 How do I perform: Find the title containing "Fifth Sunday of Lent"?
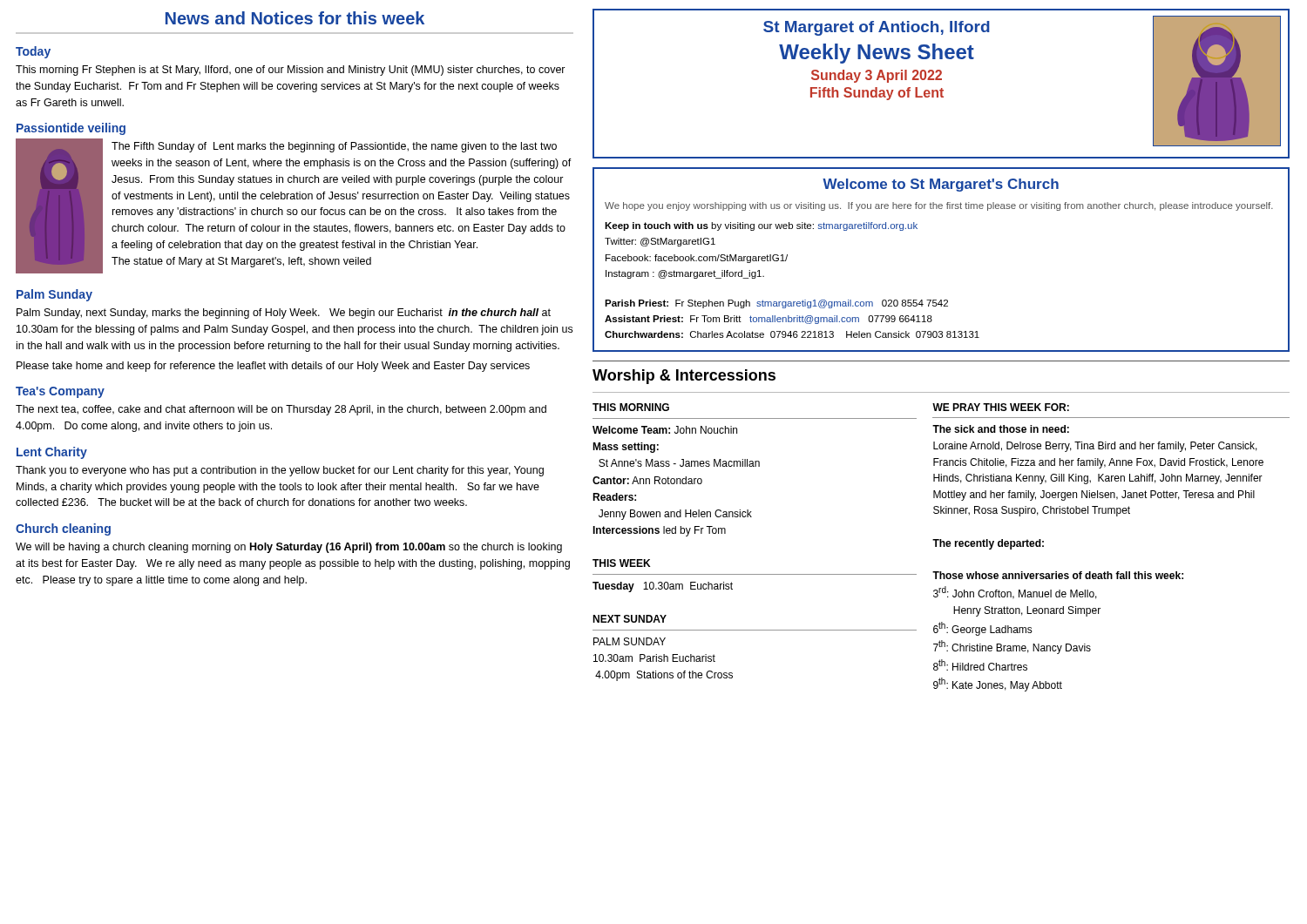point(877,93)
